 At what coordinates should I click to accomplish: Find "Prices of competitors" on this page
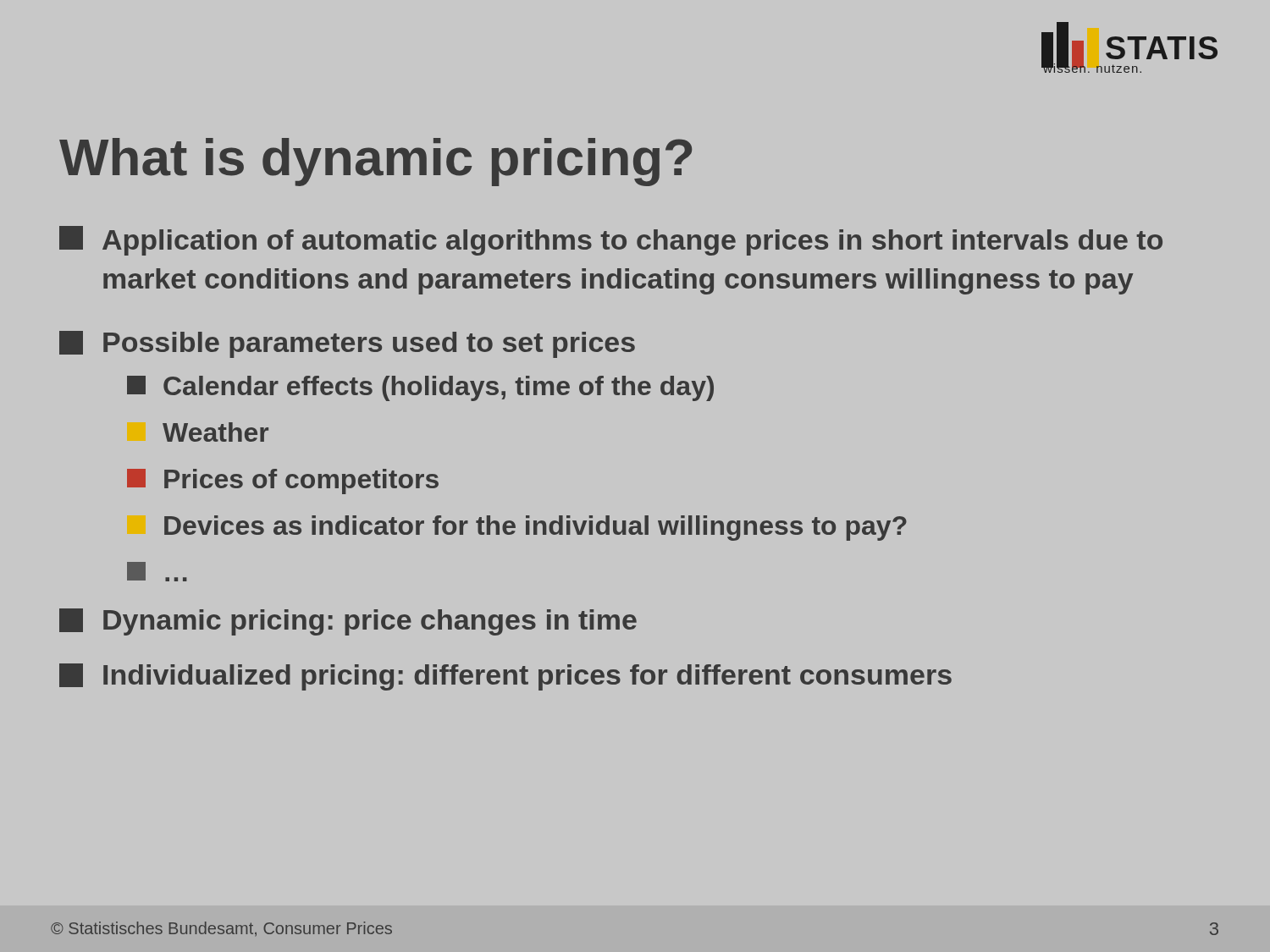(x=283, y=479)
